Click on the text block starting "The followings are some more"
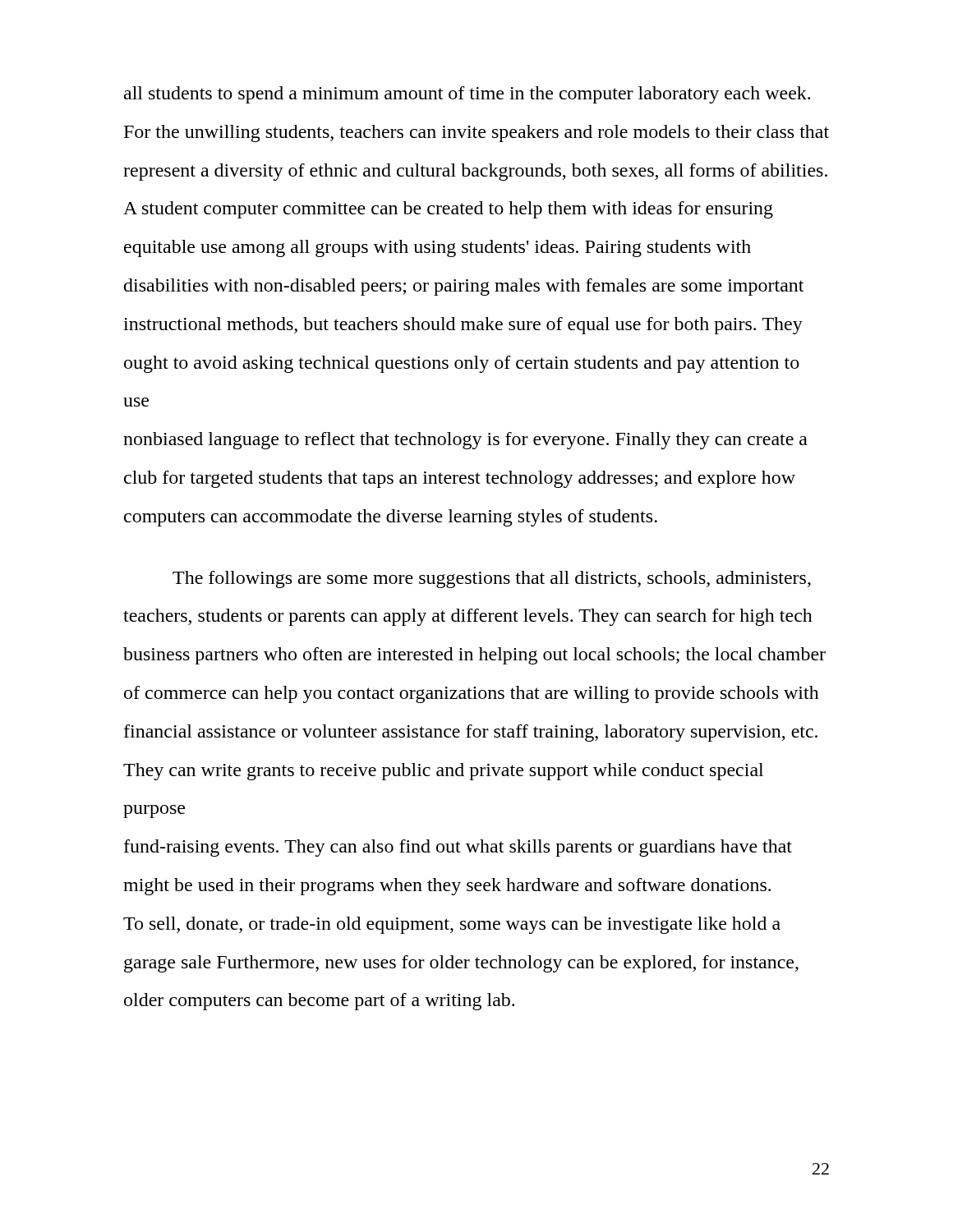This screenshot has height=1232, width=953. (476, 789)
